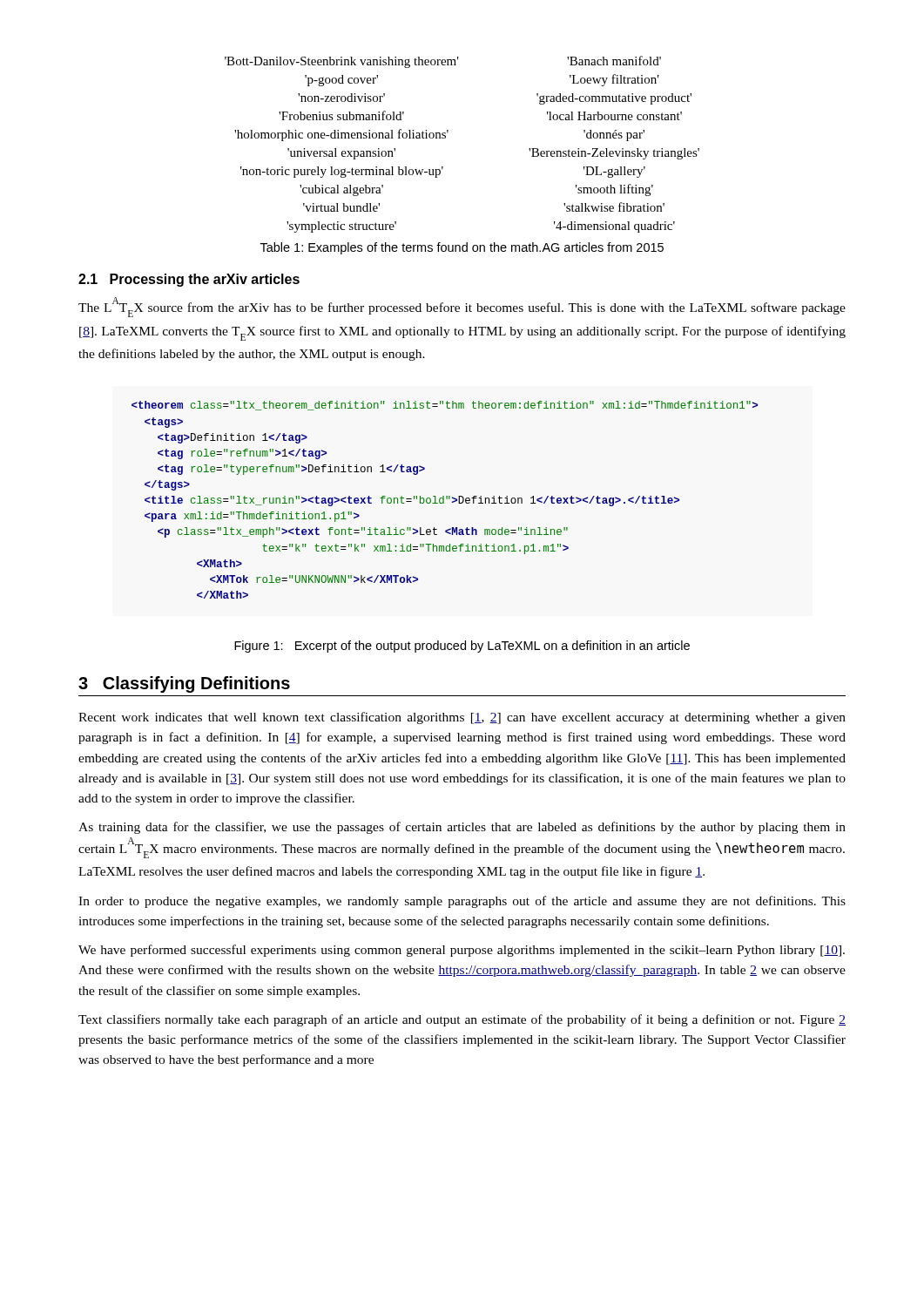924x1307 pixels.
Task: Select the block starting "We have performed successful experiments using"
Action: 462,970
